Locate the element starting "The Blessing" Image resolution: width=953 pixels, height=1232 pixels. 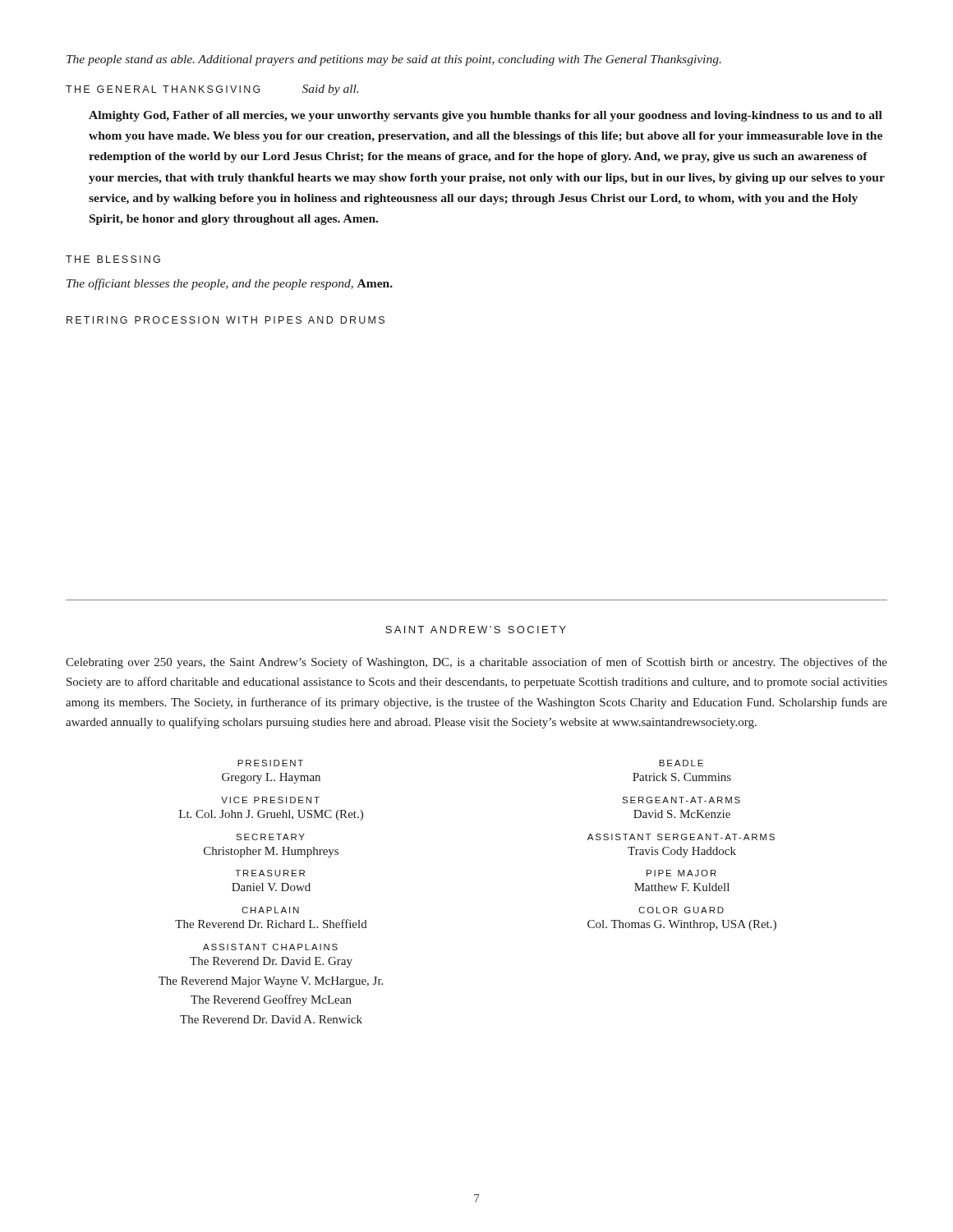(x=114, y=259)
